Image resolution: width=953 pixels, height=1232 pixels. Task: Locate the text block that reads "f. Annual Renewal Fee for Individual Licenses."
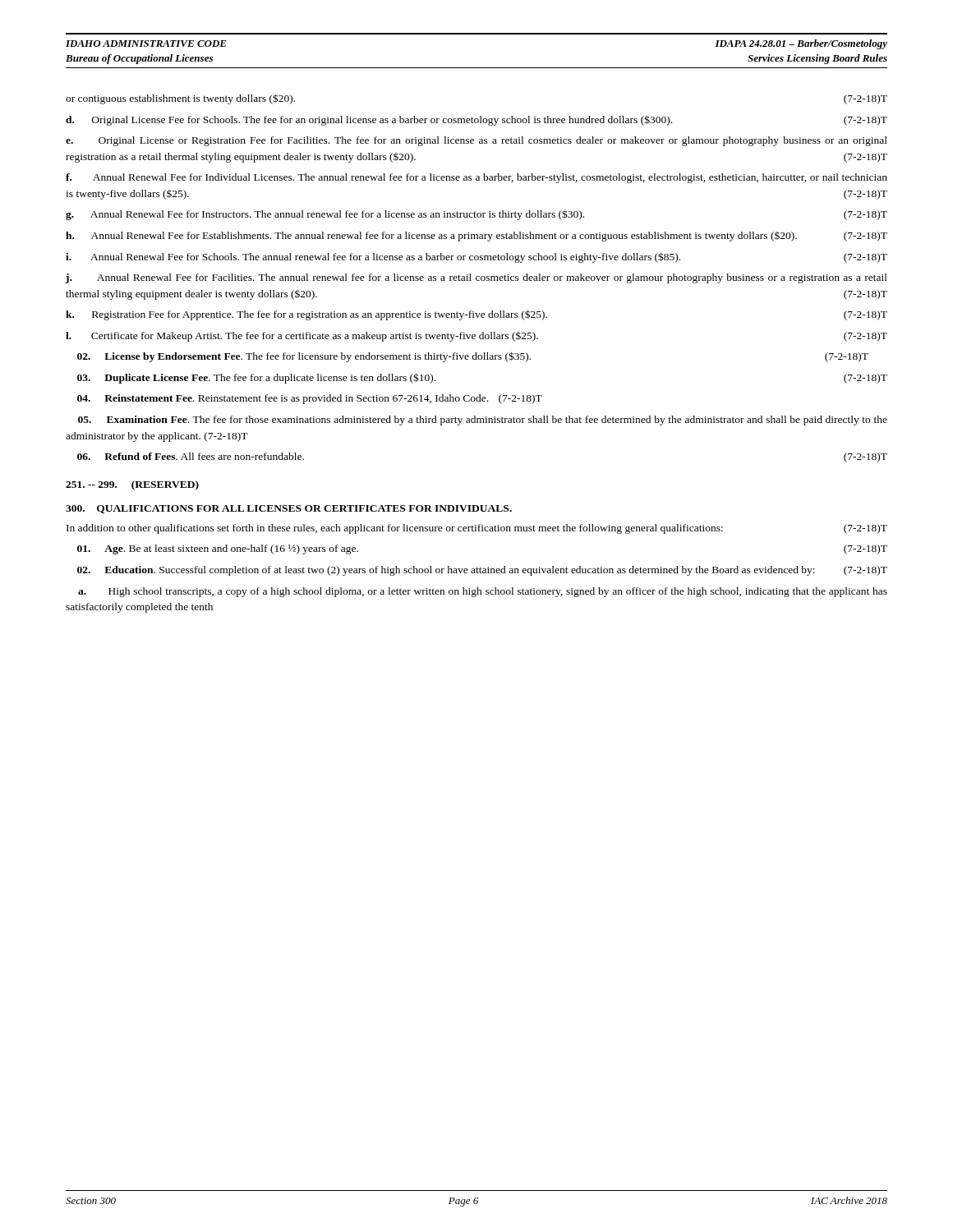tap(476, 186)
